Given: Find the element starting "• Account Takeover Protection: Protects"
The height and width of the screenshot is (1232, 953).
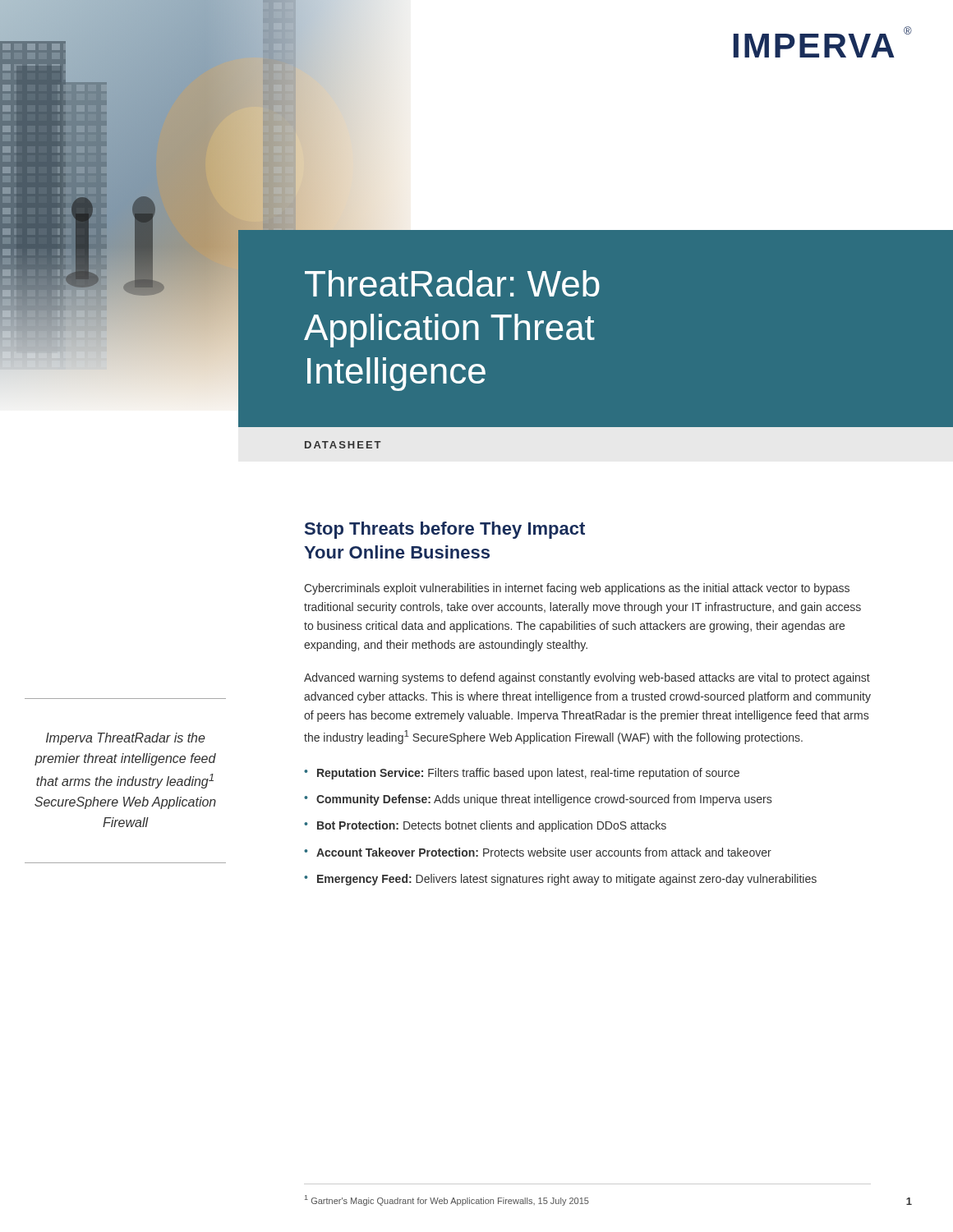Looking at the screenshot, I should [538, 852].
